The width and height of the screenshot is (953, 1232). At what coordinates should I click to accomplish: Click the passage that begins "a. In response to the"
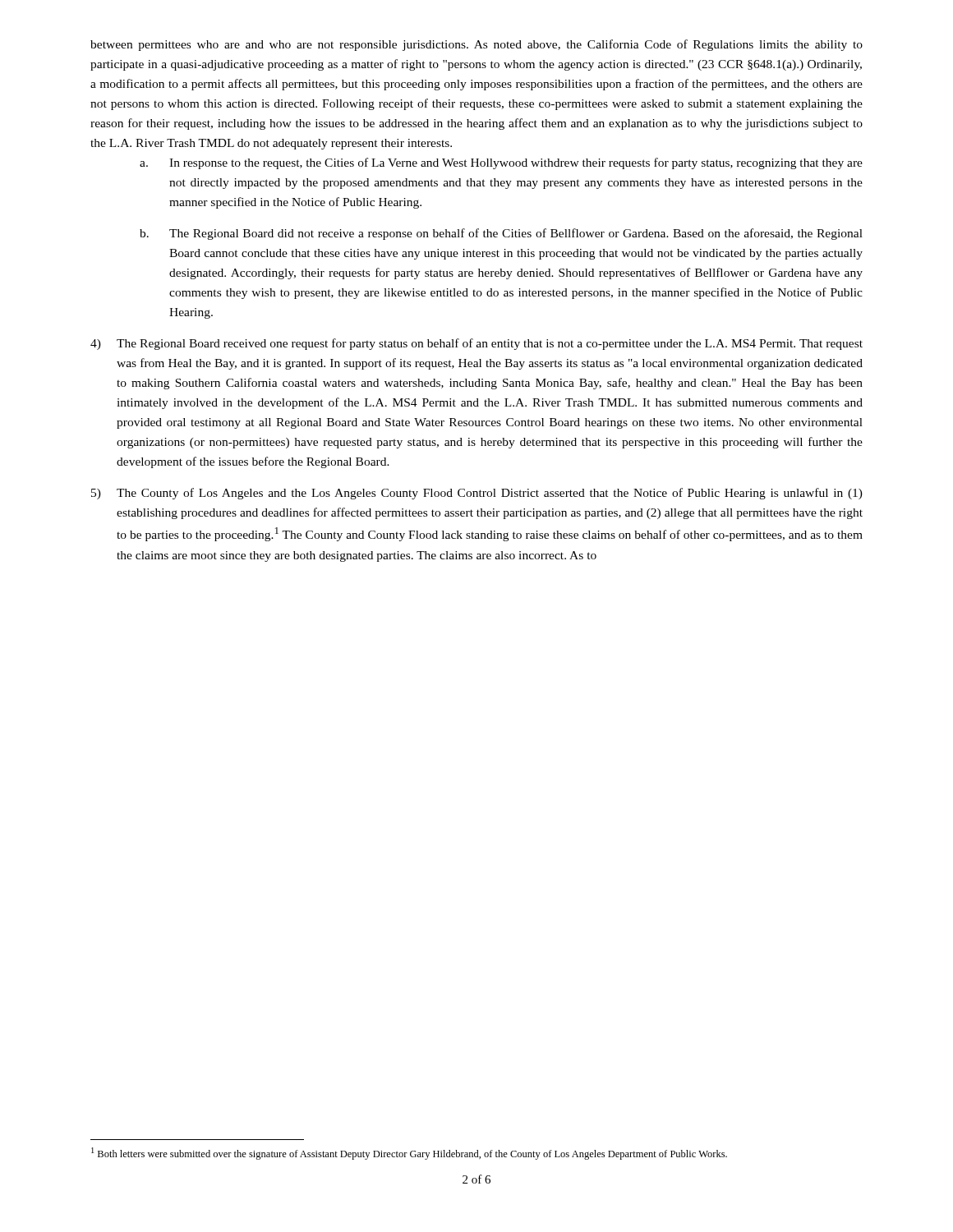pos(501,182)
